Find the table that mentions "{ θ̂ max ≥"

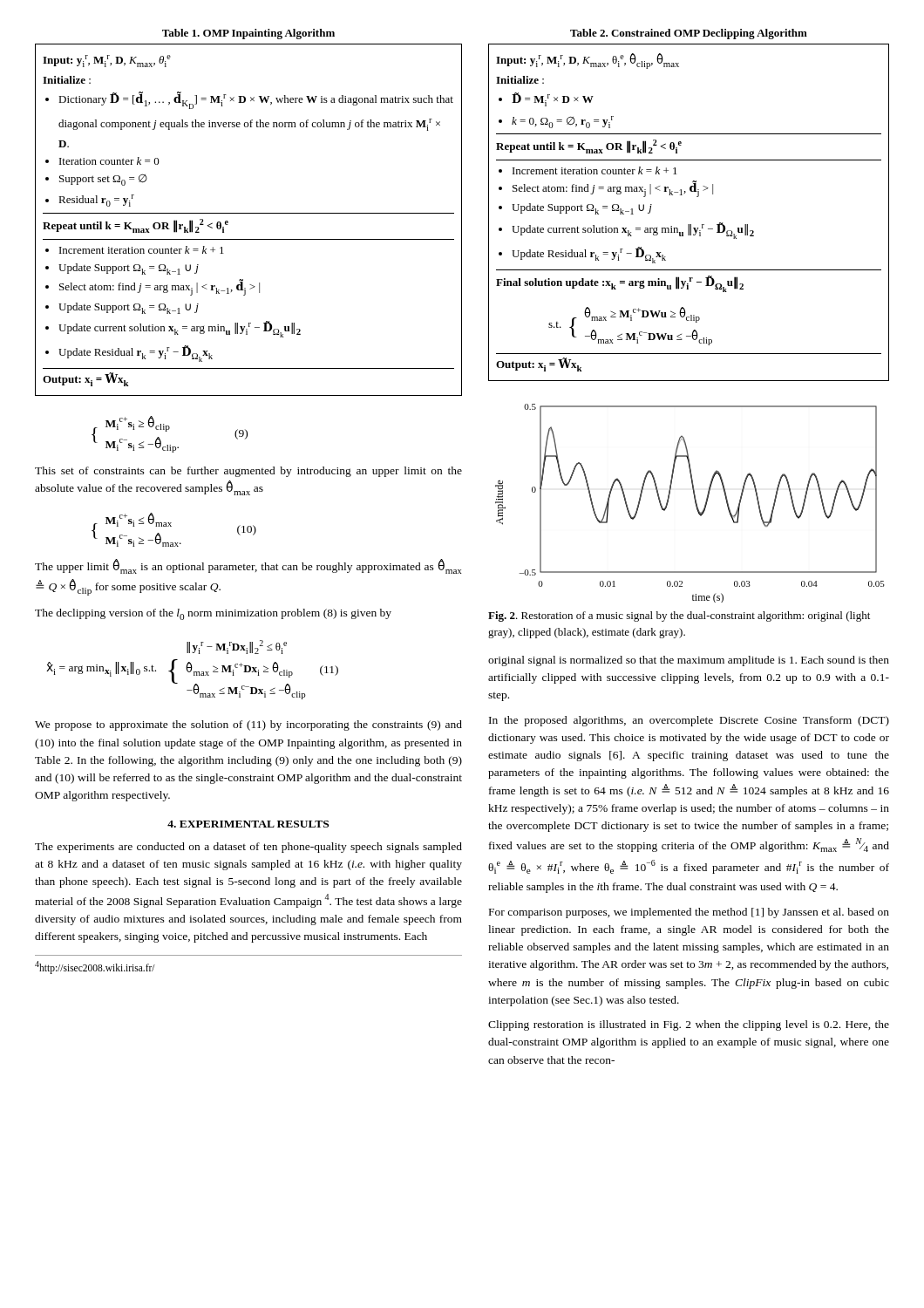pyautogui.click(x=689, y=204)
